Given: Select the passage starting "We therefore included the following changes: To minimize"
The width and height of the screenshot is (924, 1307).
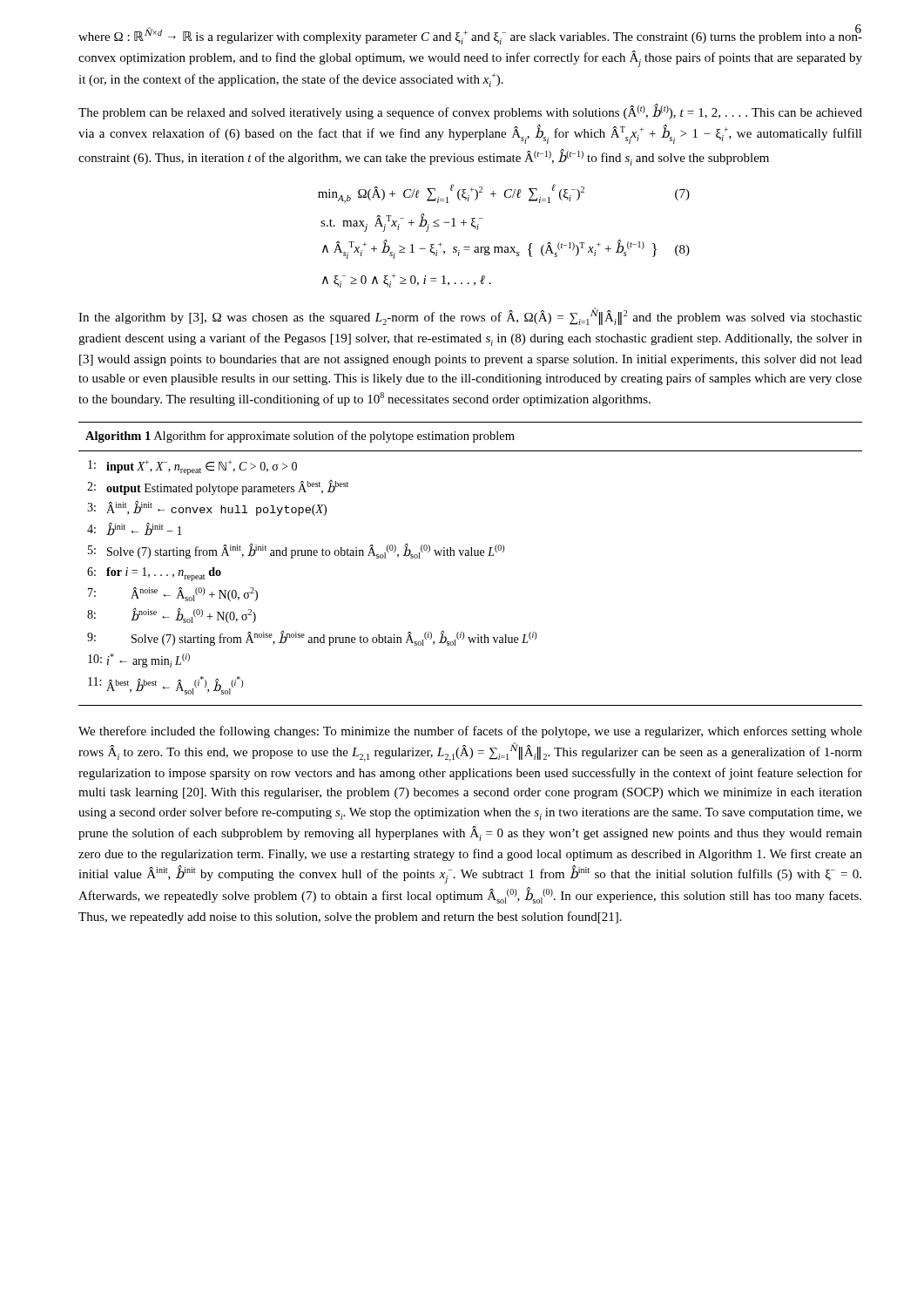Looking at the screenshot, I should coord(470,824).
